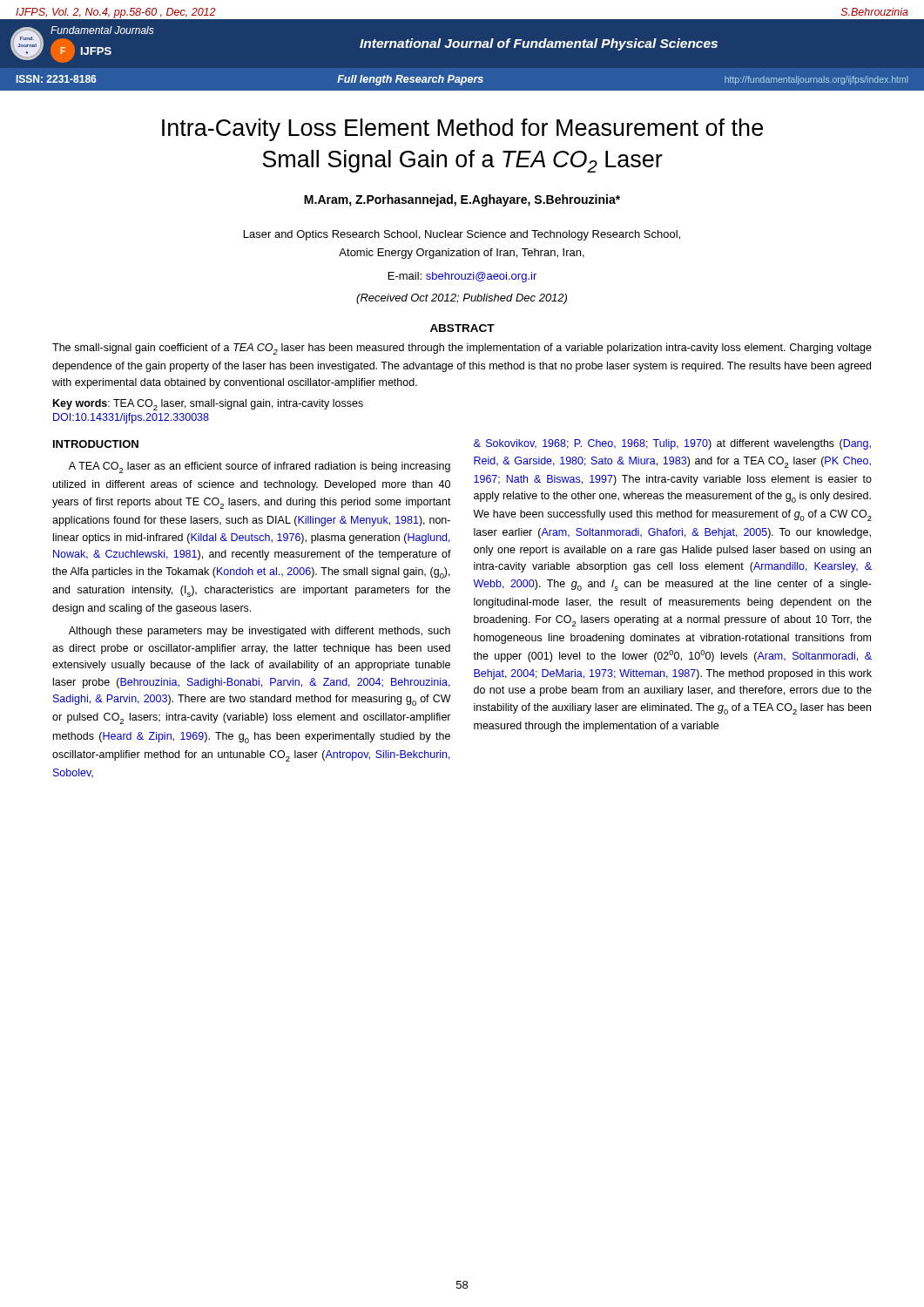Locate the logo
924x1307 pixels.
(462, 55)
